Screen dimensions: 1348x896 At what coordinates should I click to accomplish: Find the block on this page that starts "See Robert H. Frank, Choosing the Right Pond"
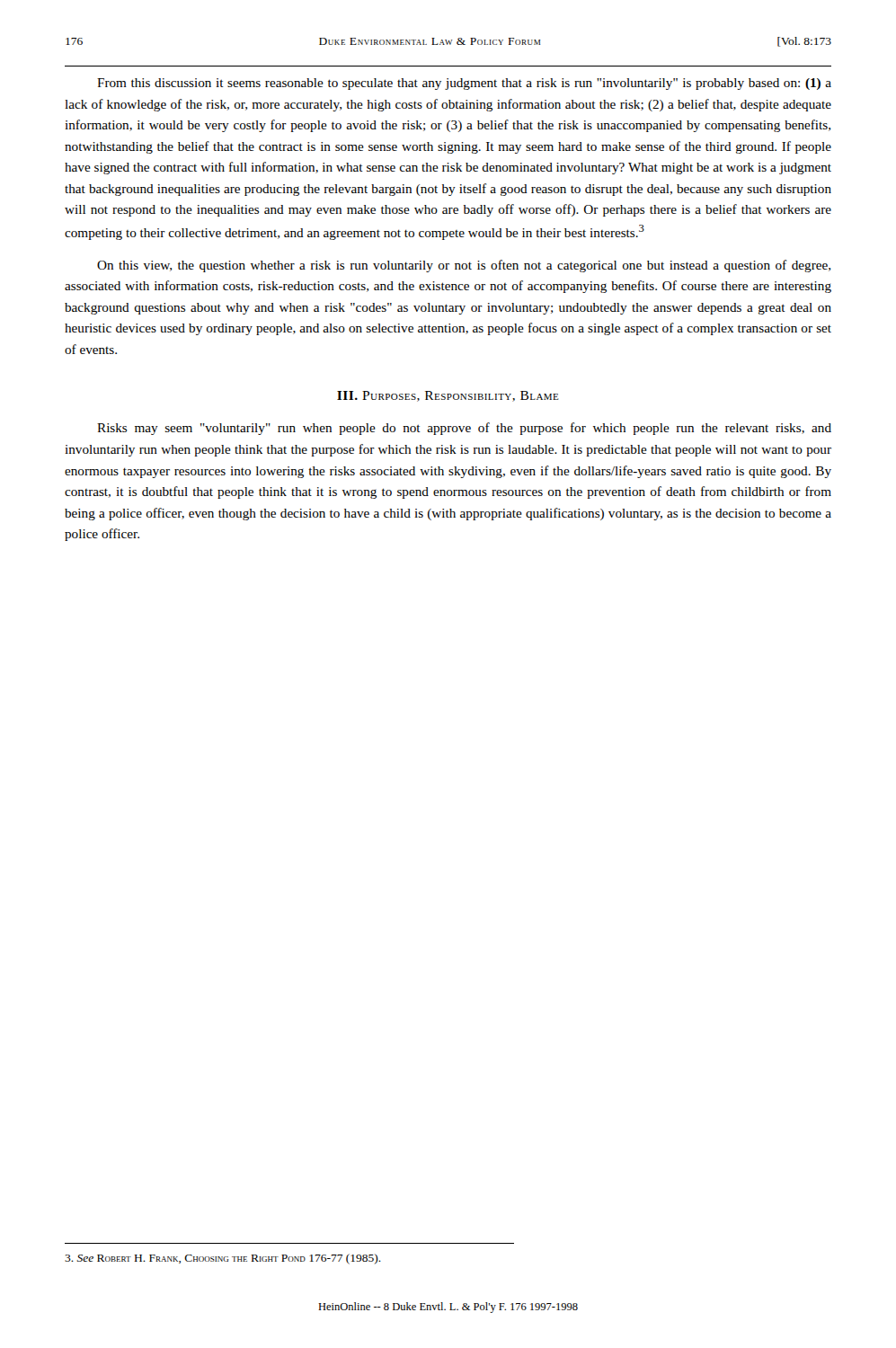289,1258
